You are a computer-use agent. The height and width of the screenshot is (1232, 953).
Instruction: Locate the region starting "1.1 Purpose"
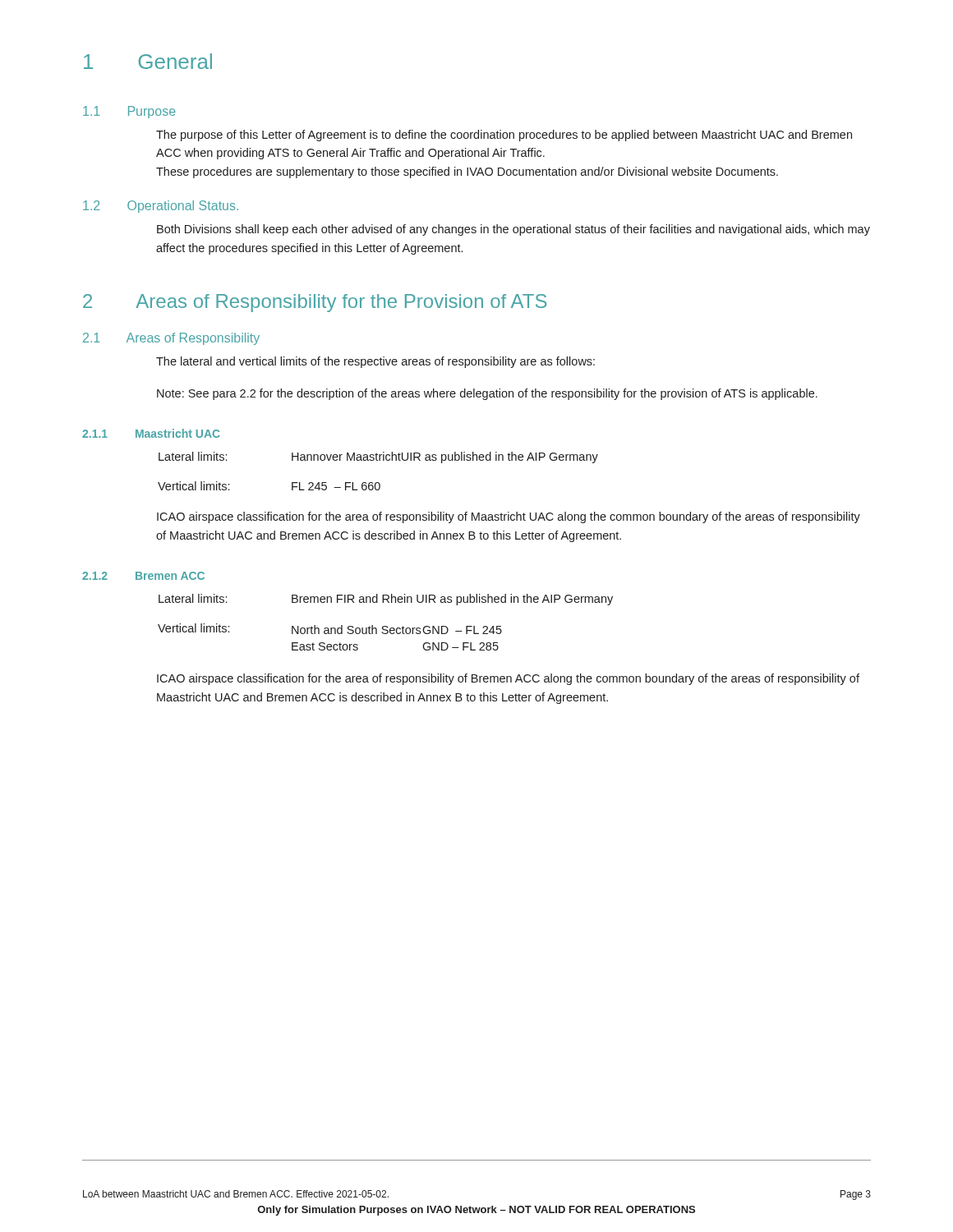click(x=129, y=112)
